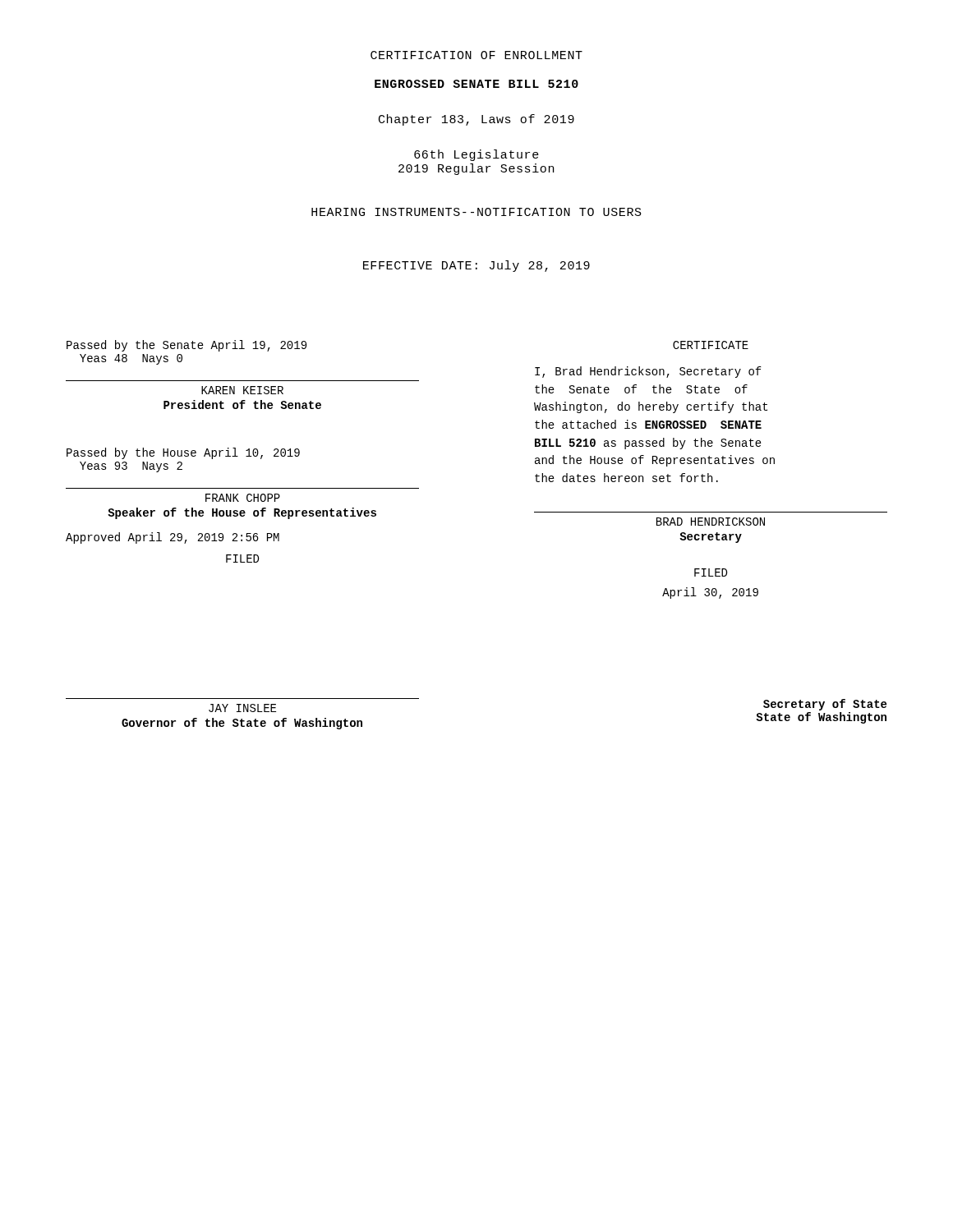Navigate to the text starting "BRAD HENDRICKSON"
This screenshot has height=1232, width=953.
(x=711, y=522)
